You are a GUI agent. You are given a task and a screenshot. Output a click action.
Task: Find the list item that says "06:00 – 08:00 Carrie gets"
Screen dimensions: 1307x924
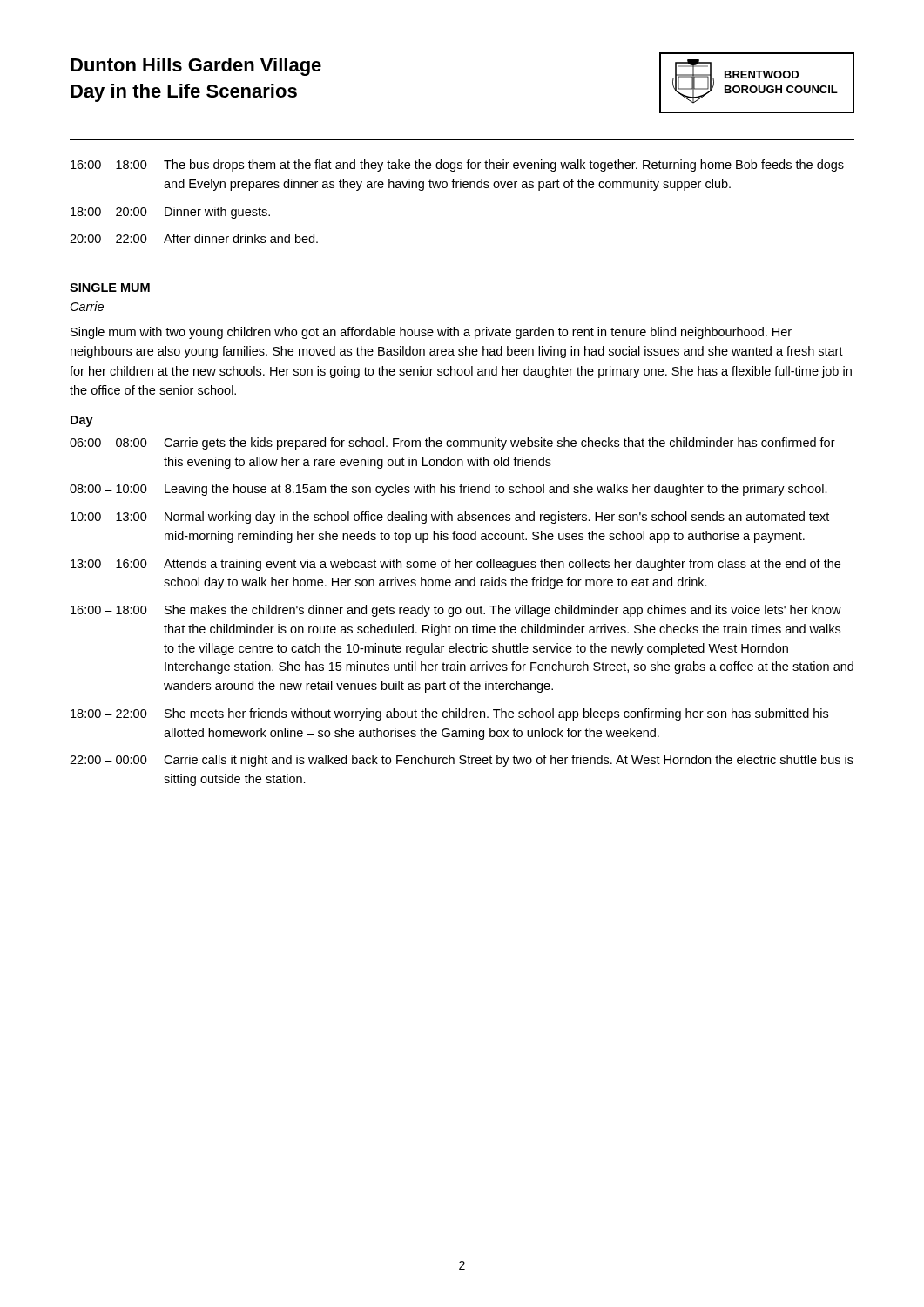point(462,453)
